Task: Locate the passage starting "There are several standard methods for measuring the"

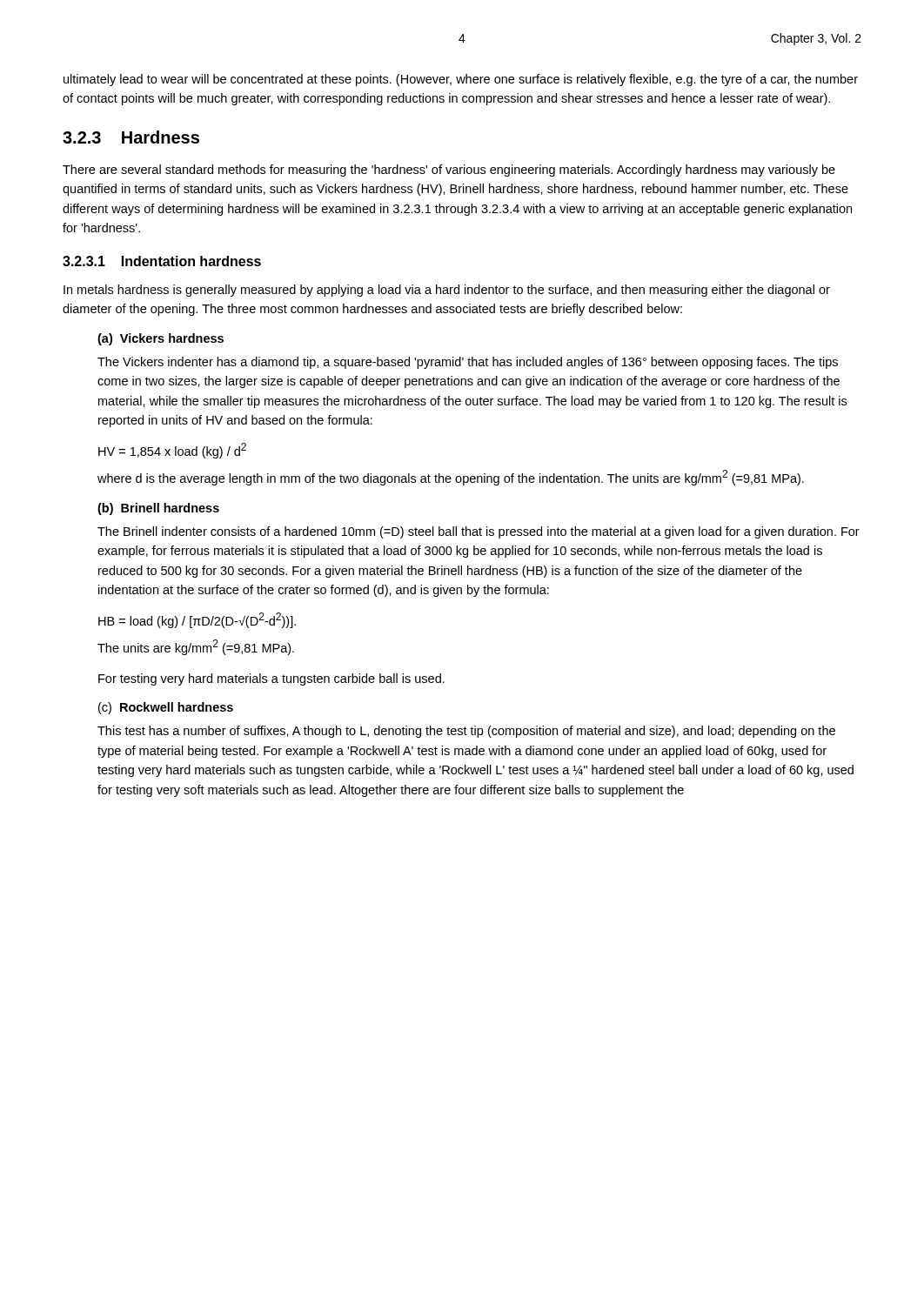Action: pyautogui.click(x=458, y=199)
